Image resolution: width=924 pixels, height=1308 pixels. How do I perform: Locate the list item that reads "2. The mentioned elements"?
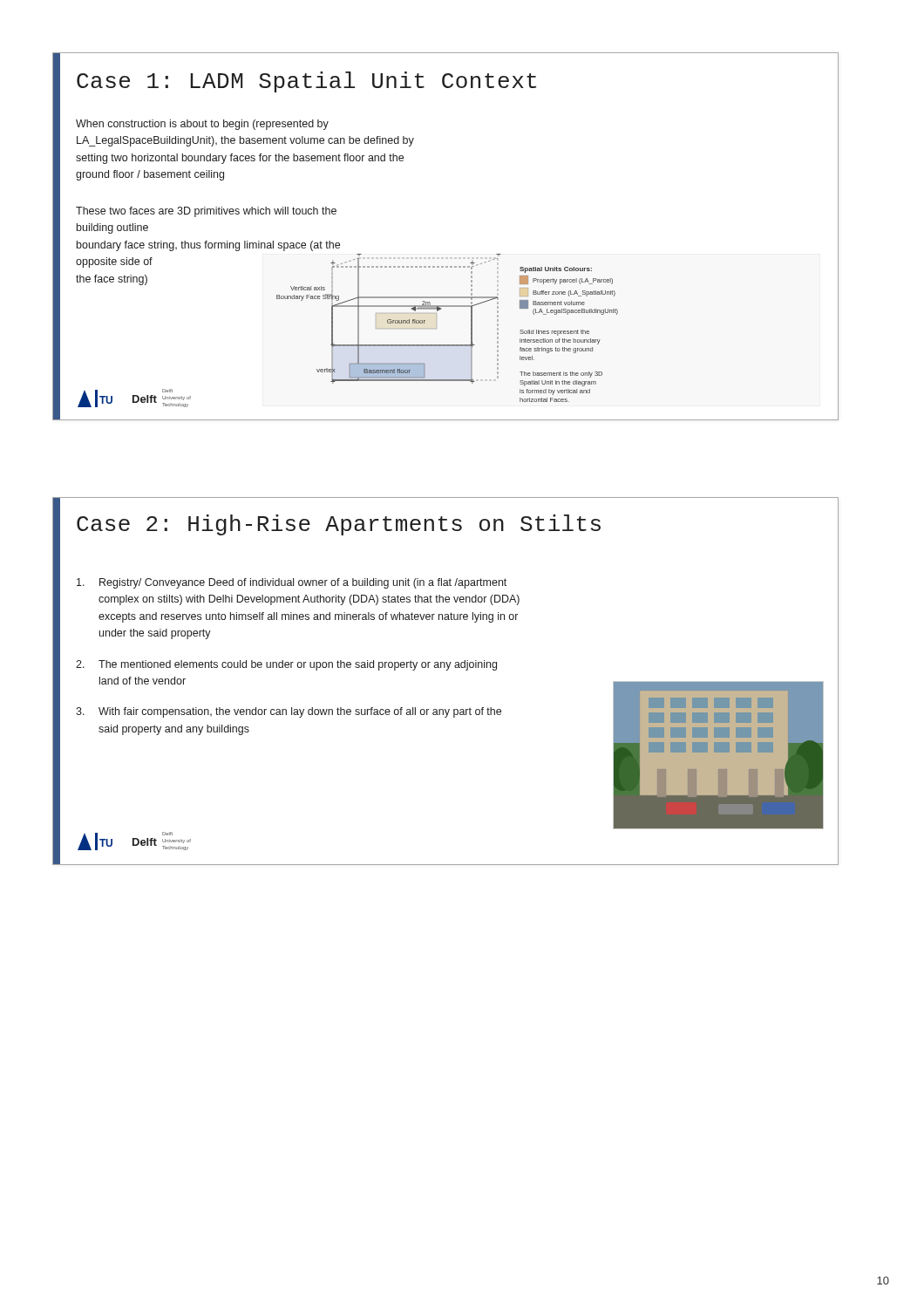click(298, 673)
